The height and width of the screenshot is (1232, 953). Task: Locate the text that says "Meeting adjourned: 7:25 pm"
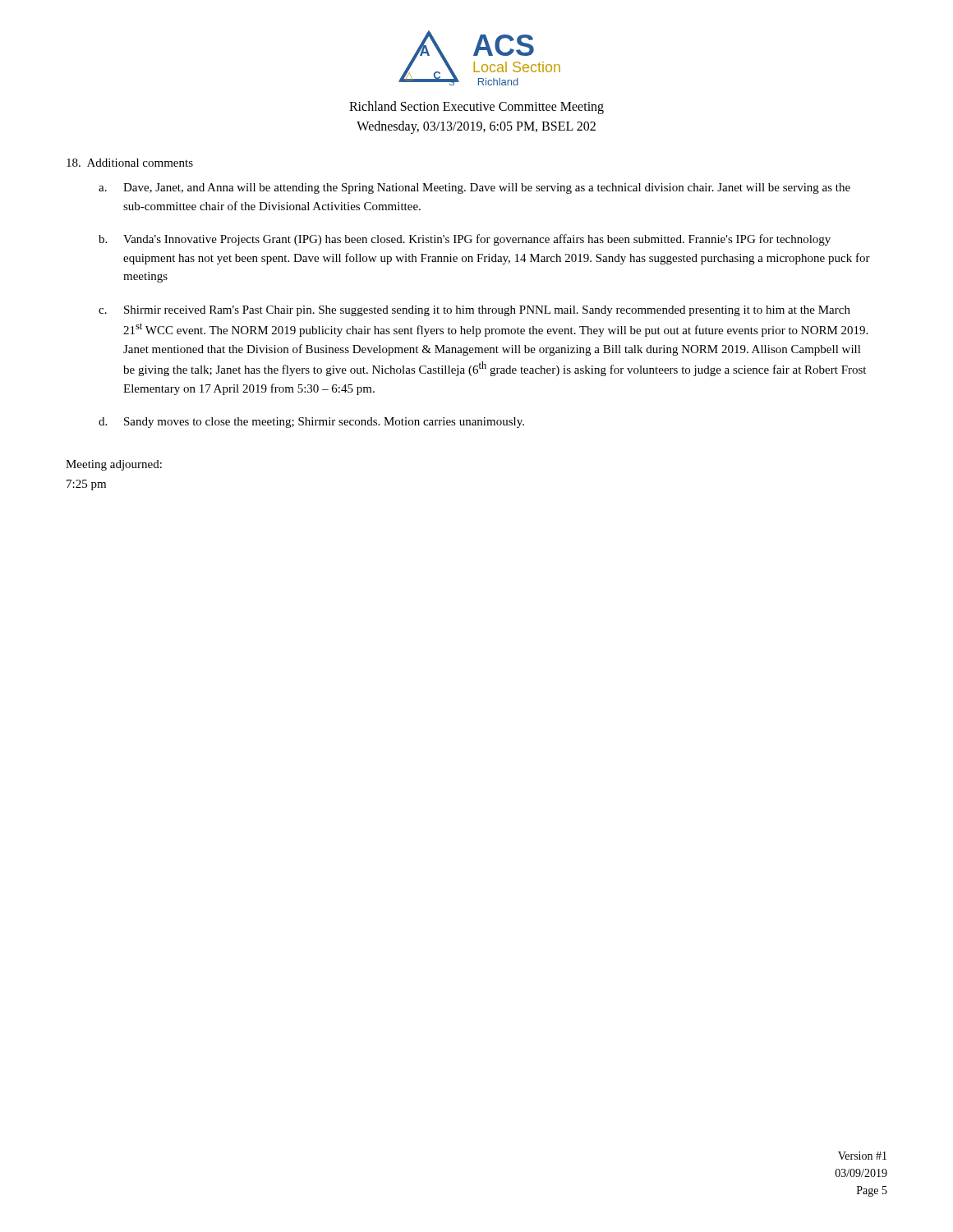[114, 474]
